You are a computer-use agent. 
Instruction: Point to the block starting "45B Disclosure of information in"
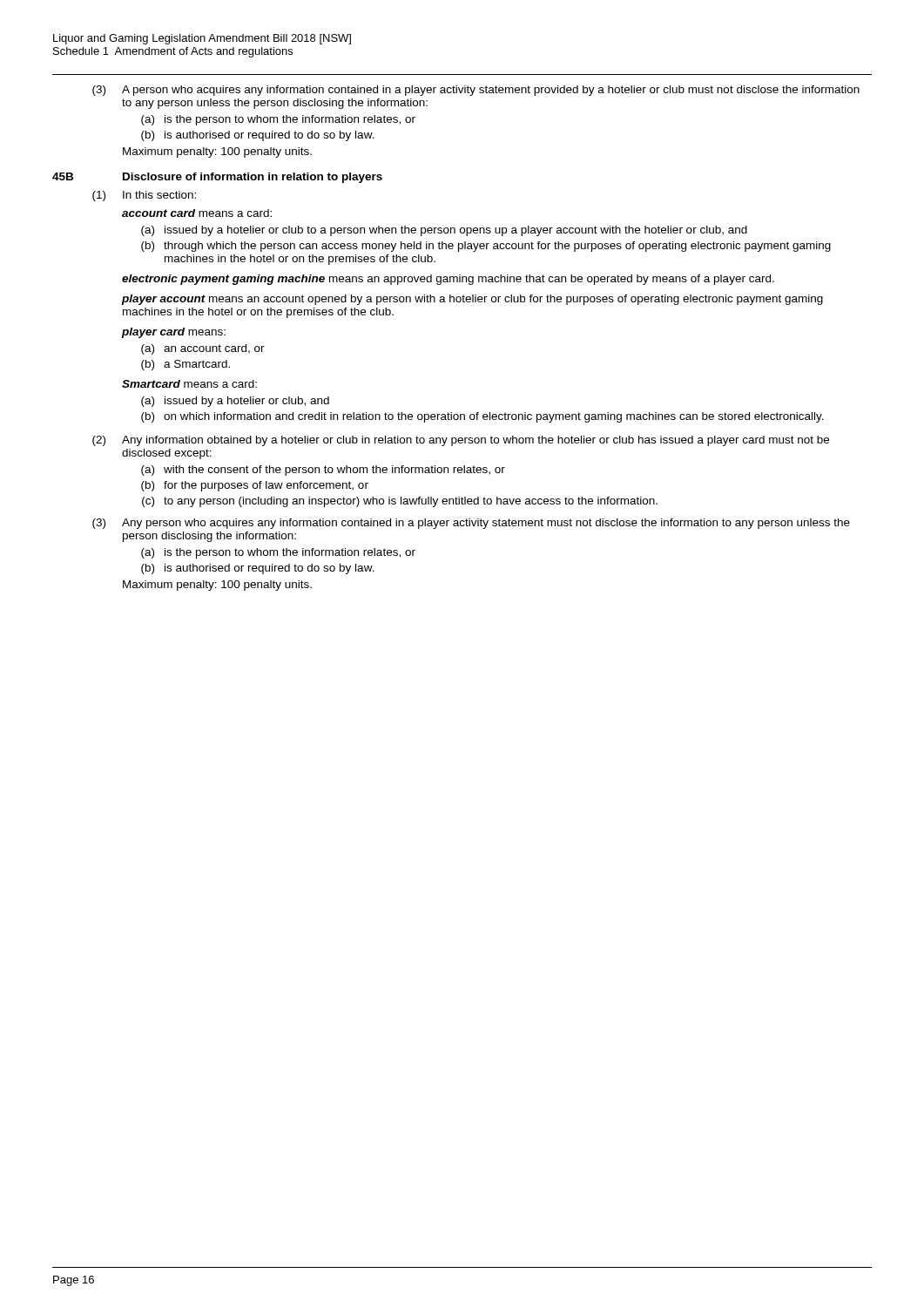coord(217,178)
